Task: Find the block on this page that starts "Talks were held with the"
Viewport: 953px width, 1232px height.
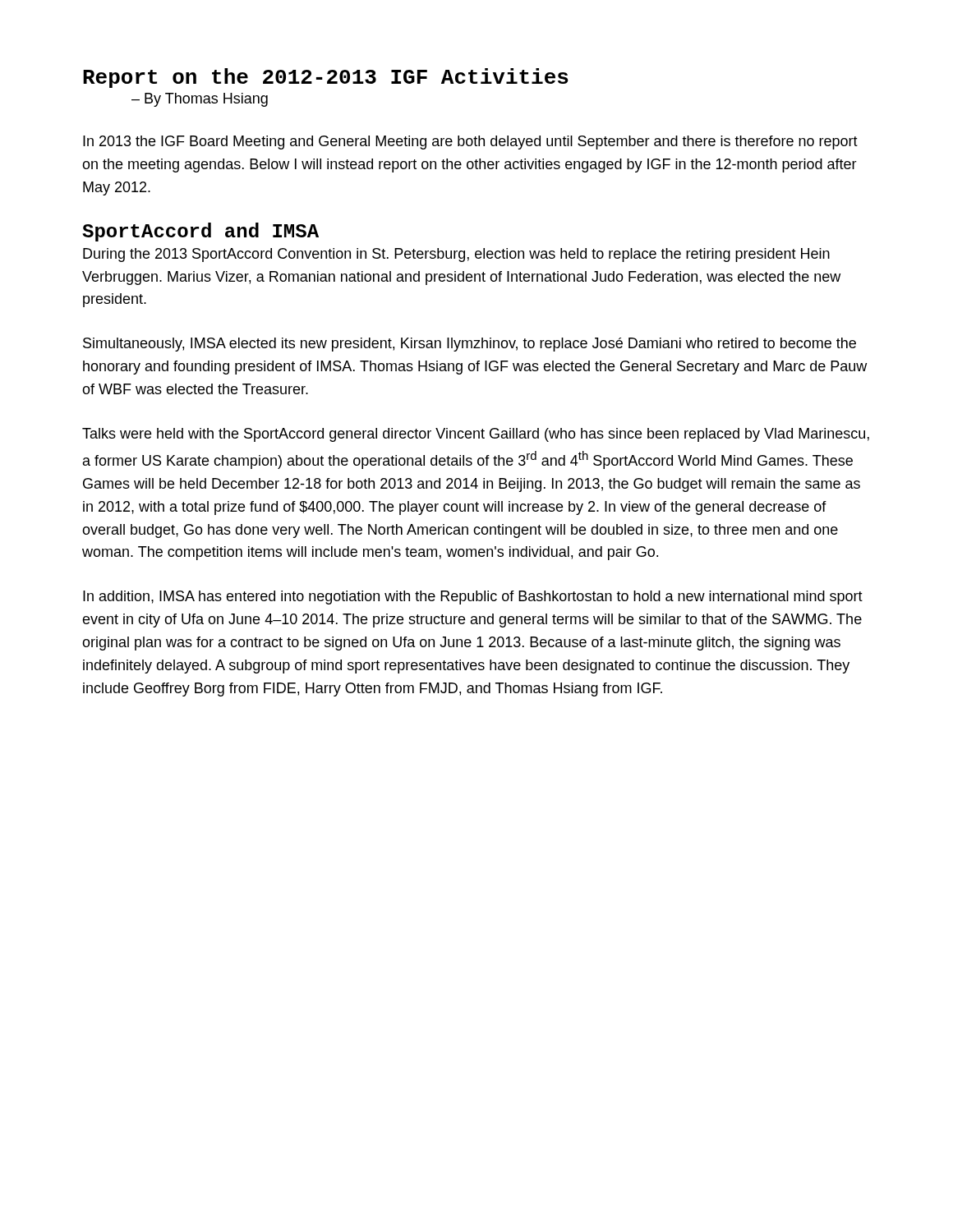Action: (x=476, y=493)
